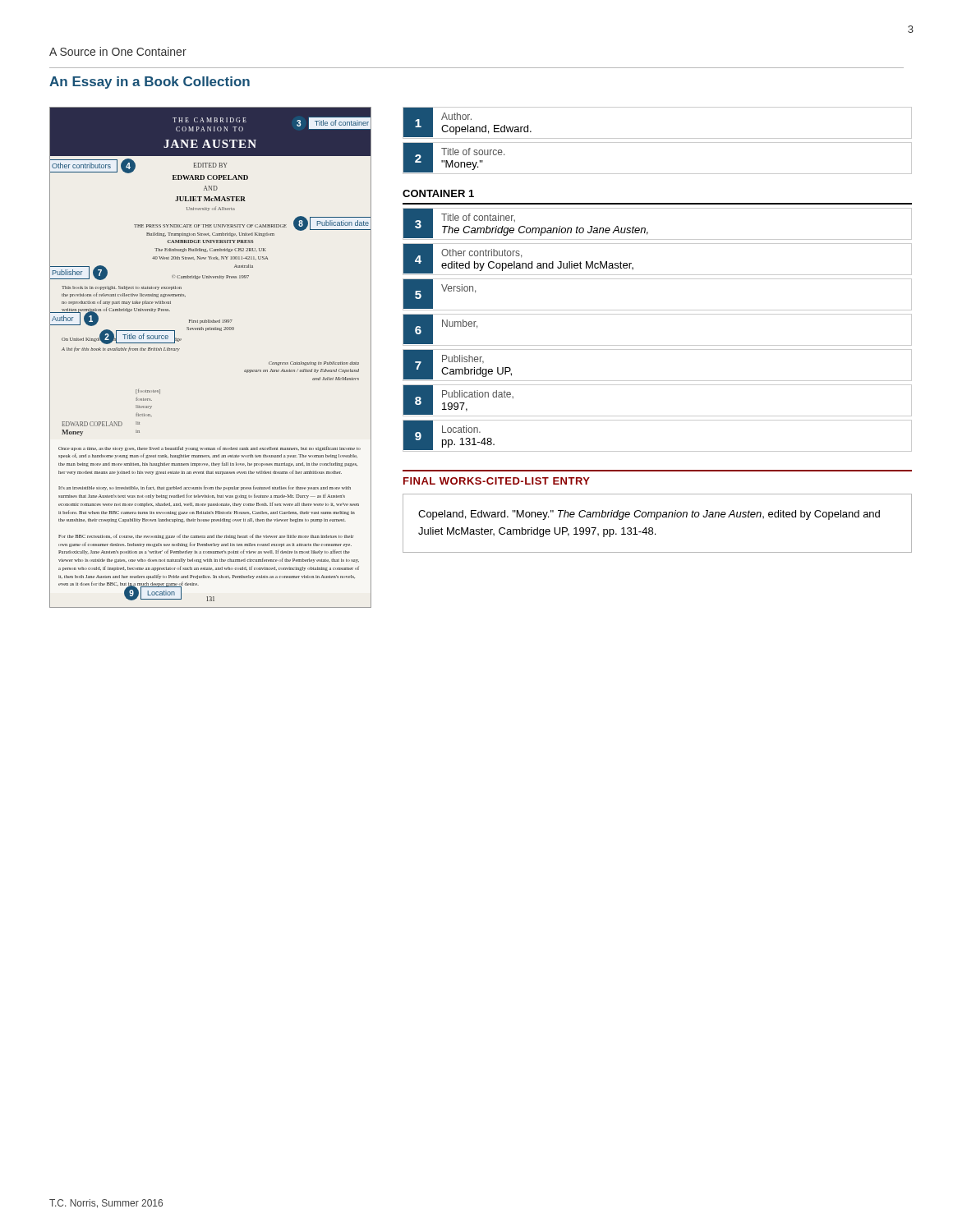
Task: Point to the passage starting "7 Publisher, Cambridge UP,"
Action: tap(657, 365)
